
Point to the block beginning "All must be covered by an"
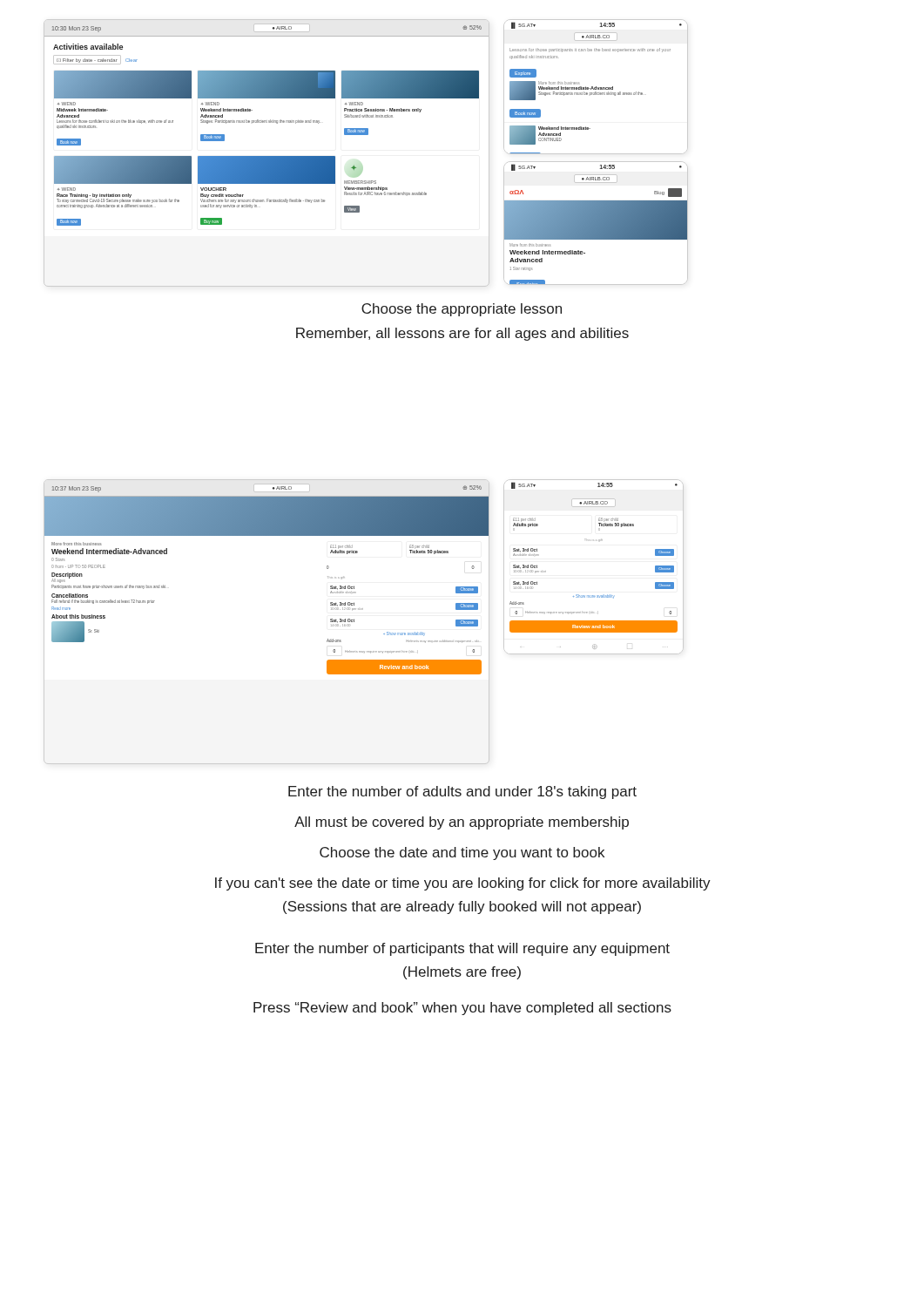[x=462, y=822]
